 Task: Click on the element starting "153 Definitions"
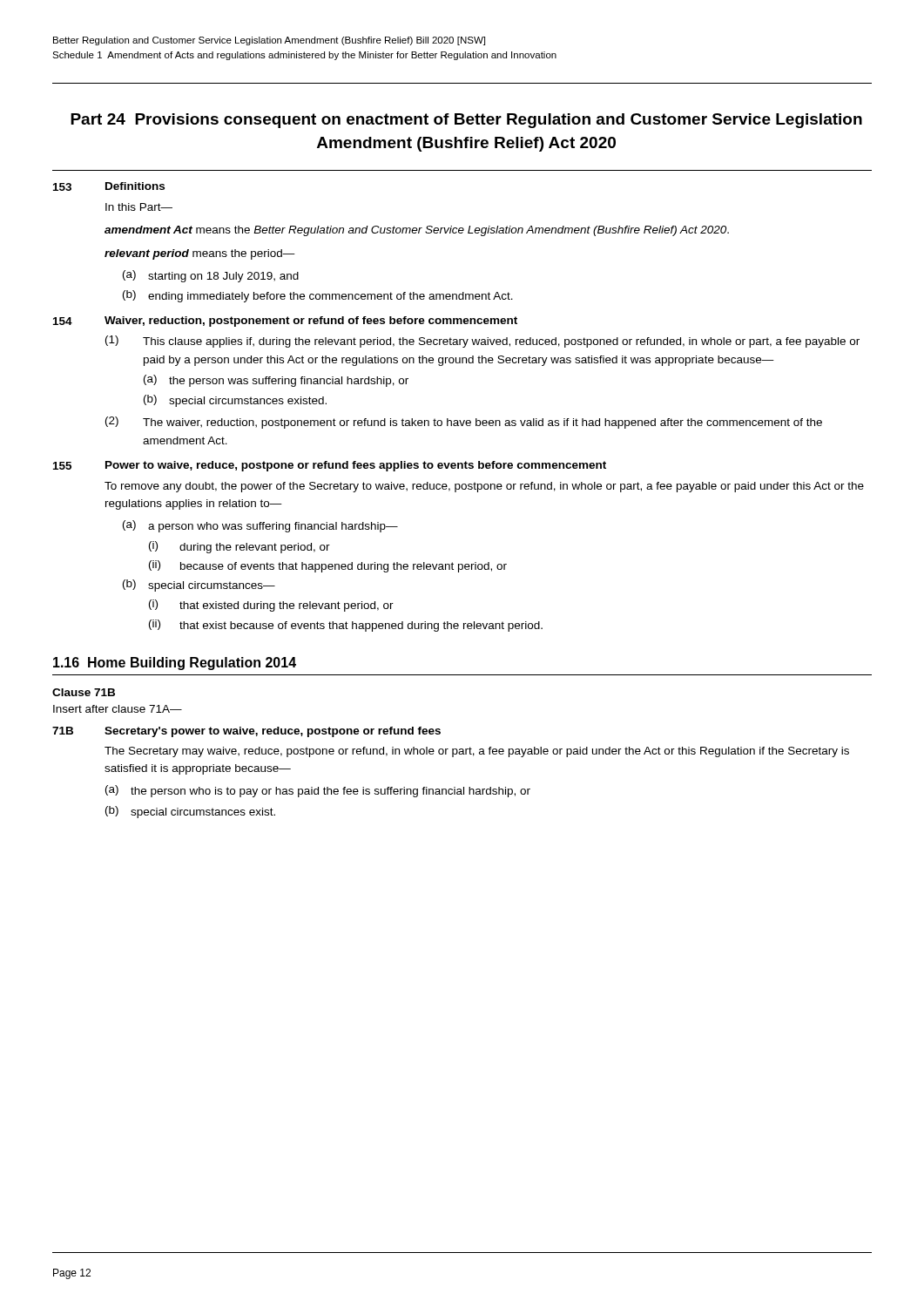coord(109,187)
